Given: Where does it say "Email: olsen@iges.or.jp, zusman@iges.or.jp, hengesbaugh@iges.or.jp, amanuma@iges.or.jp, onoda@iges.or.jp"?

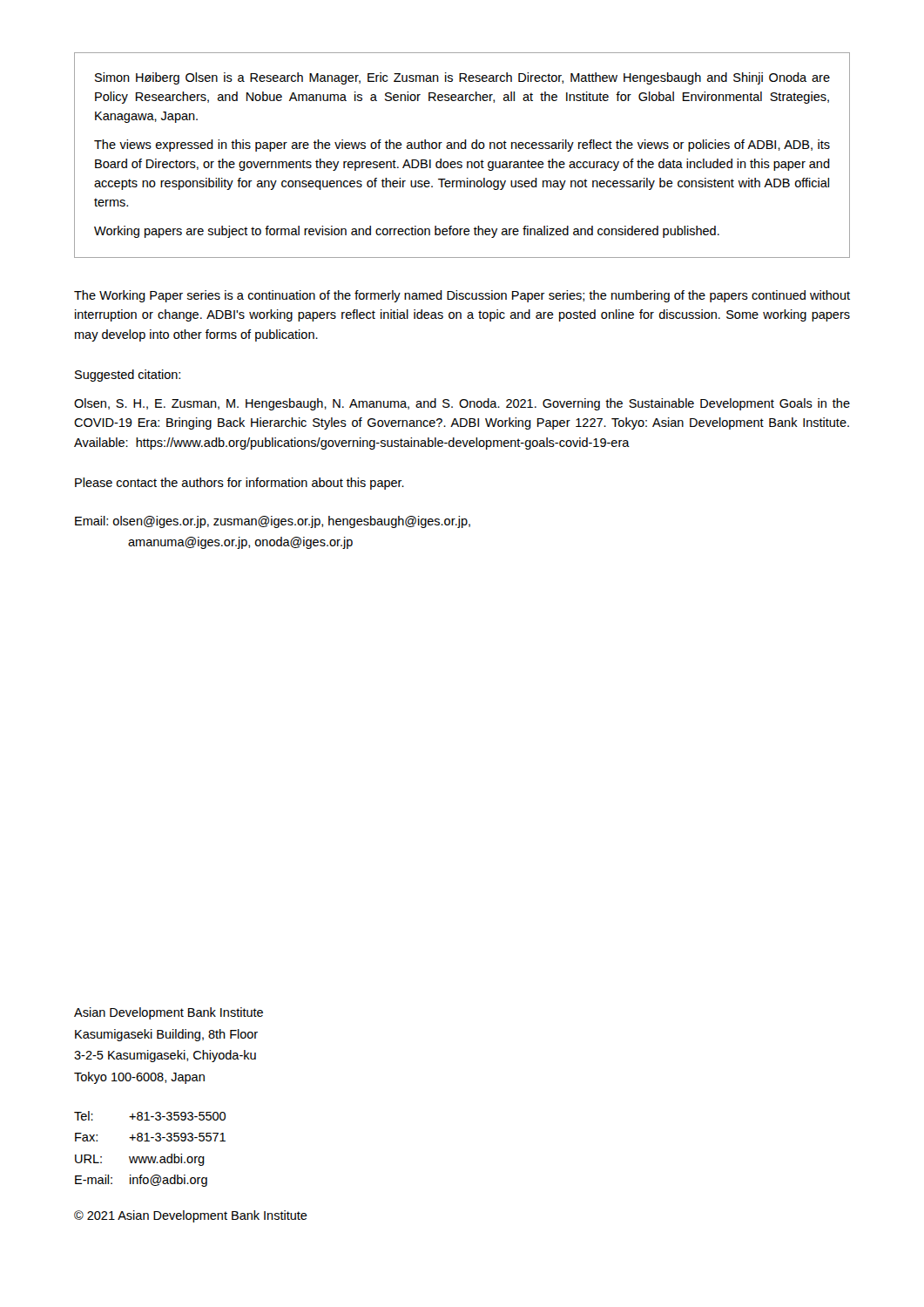Looking at the screenshot, I should (462, 532).
